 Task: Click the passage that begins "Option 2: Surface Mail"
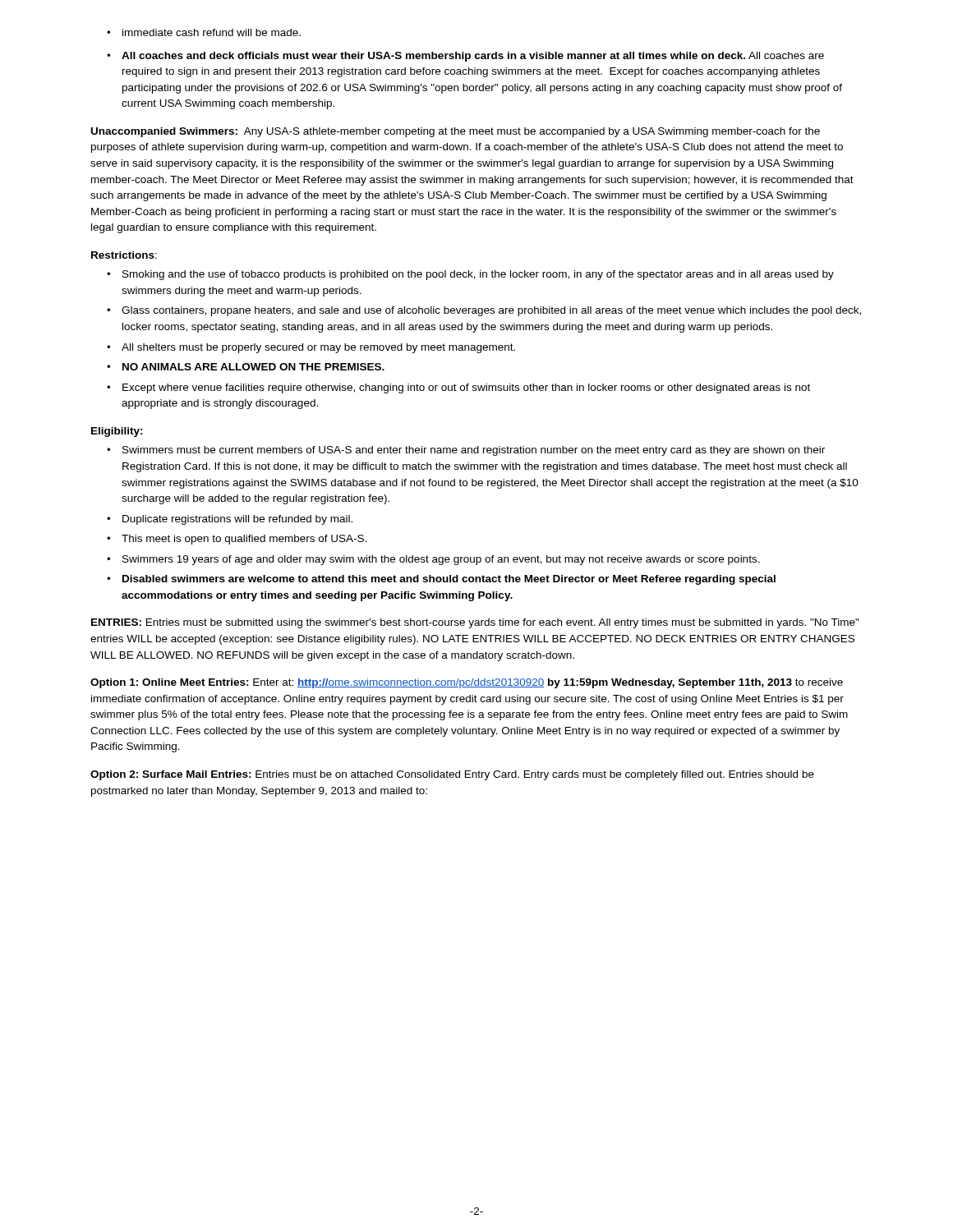476,782
